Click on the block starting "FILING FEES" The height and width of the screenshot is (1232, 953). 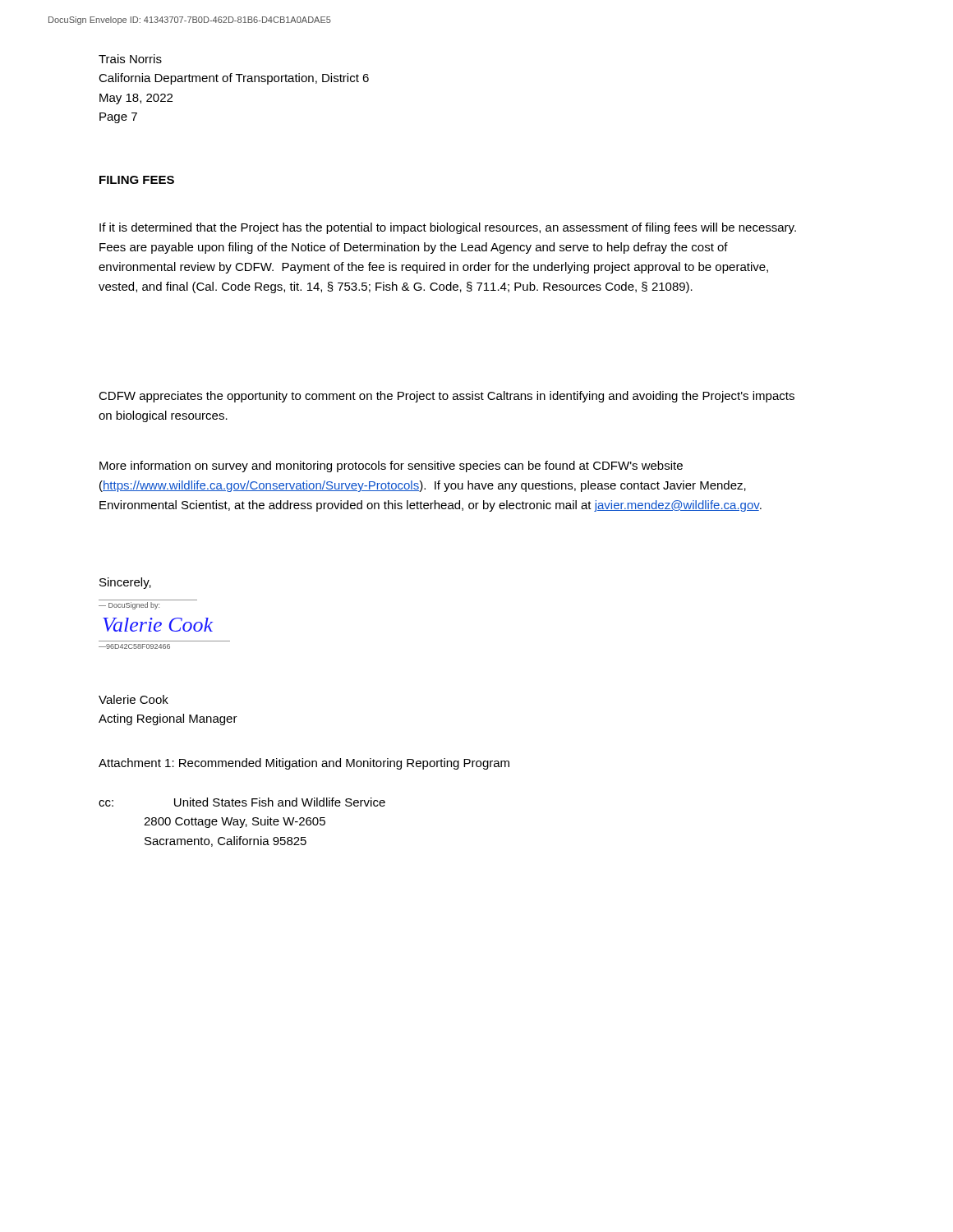click(137, 179)
